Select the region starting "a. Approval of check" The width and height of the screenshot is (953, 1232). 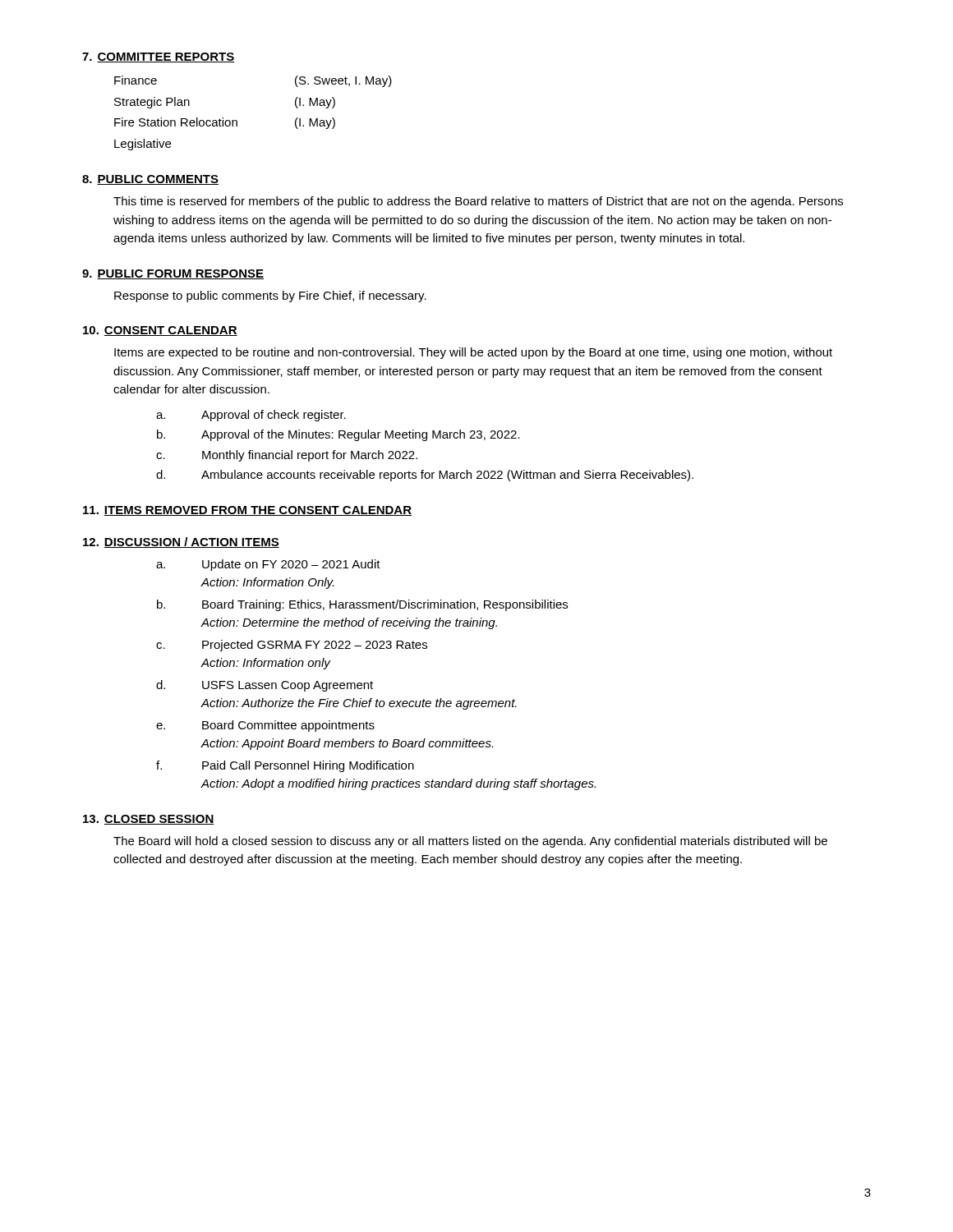251,416
